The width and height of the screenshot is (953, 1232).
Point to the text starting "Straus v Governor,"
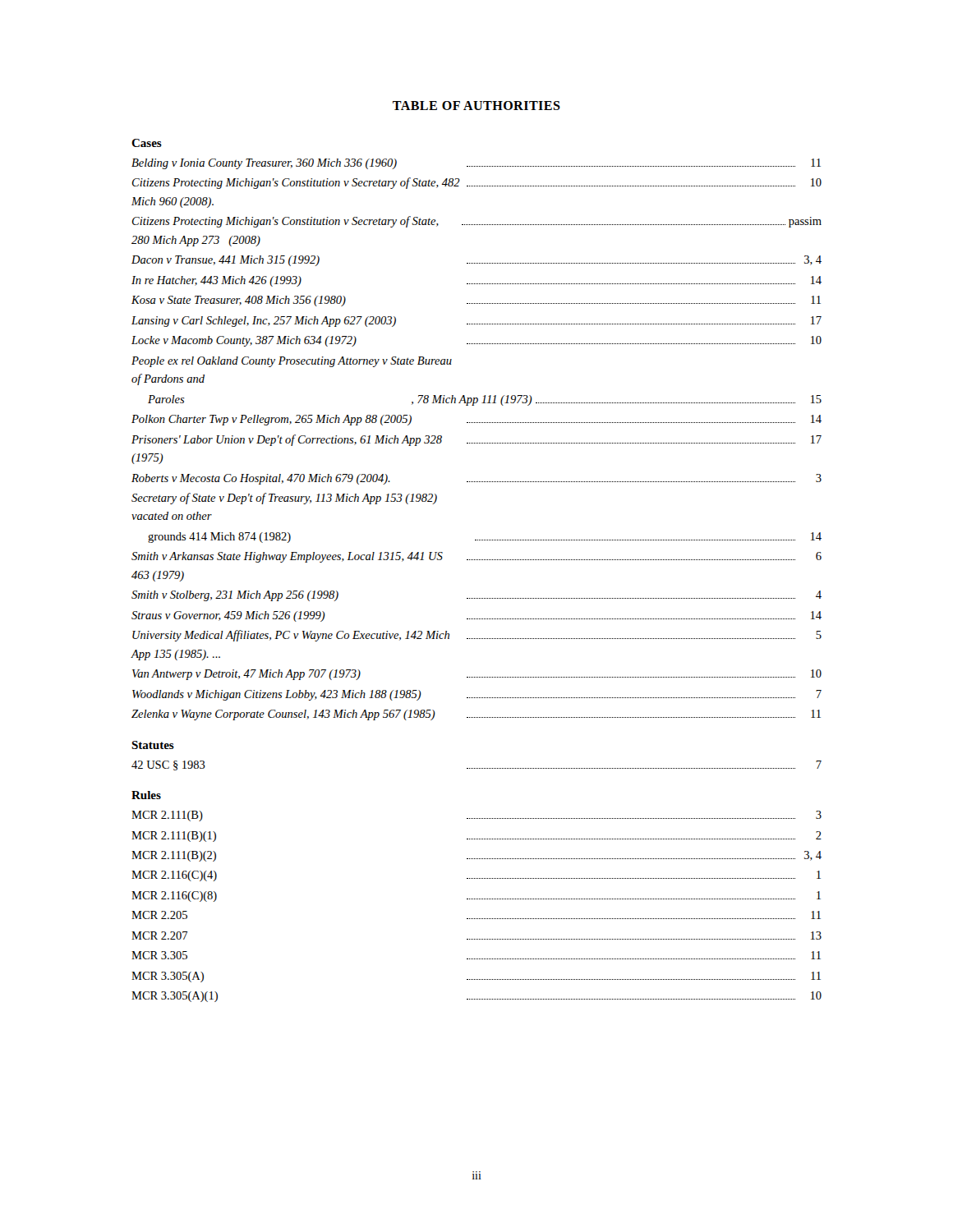(x=476, y=615)
